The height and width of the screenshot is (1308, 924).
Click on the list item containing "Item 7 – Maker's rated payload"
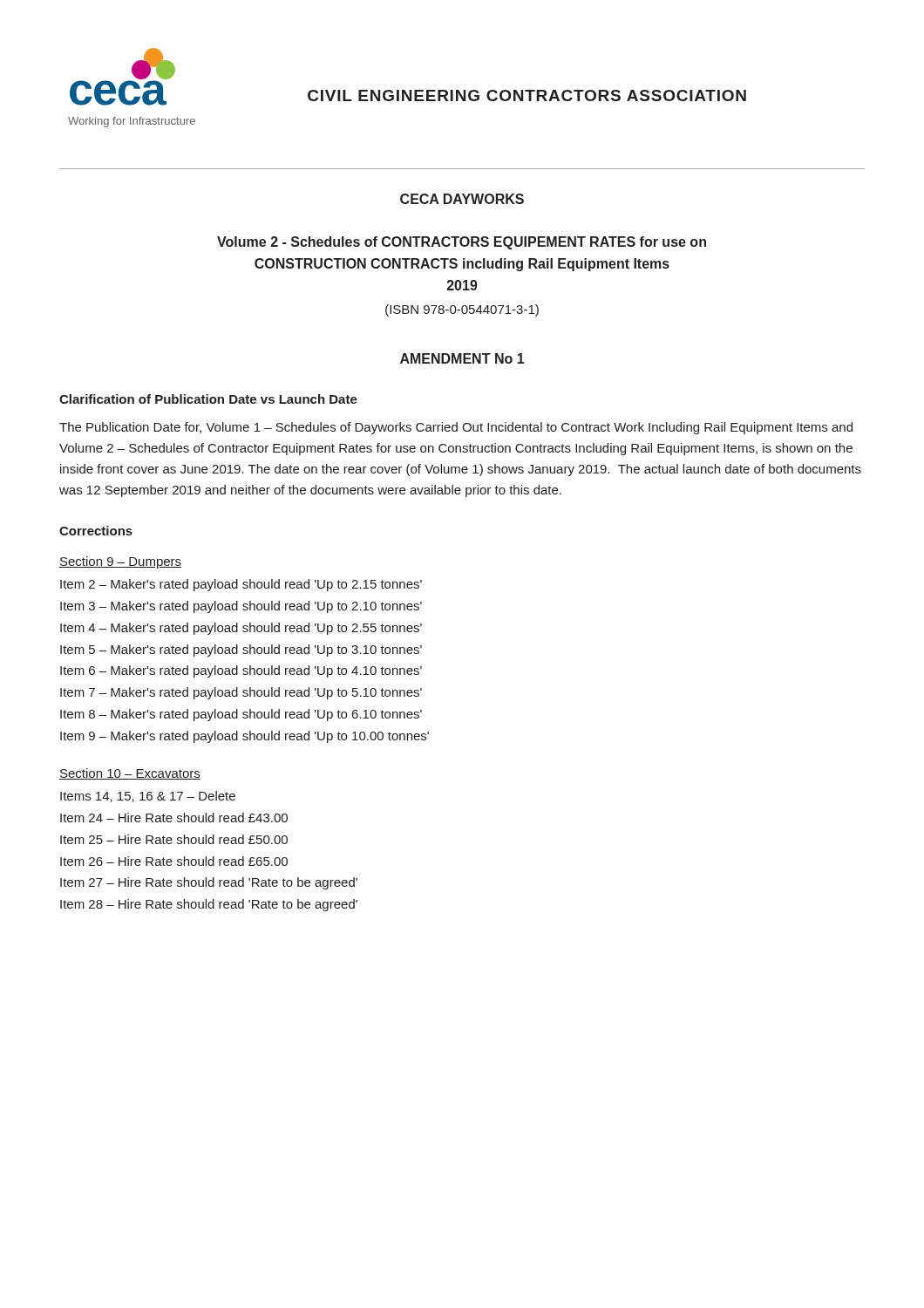coord(241,692)
